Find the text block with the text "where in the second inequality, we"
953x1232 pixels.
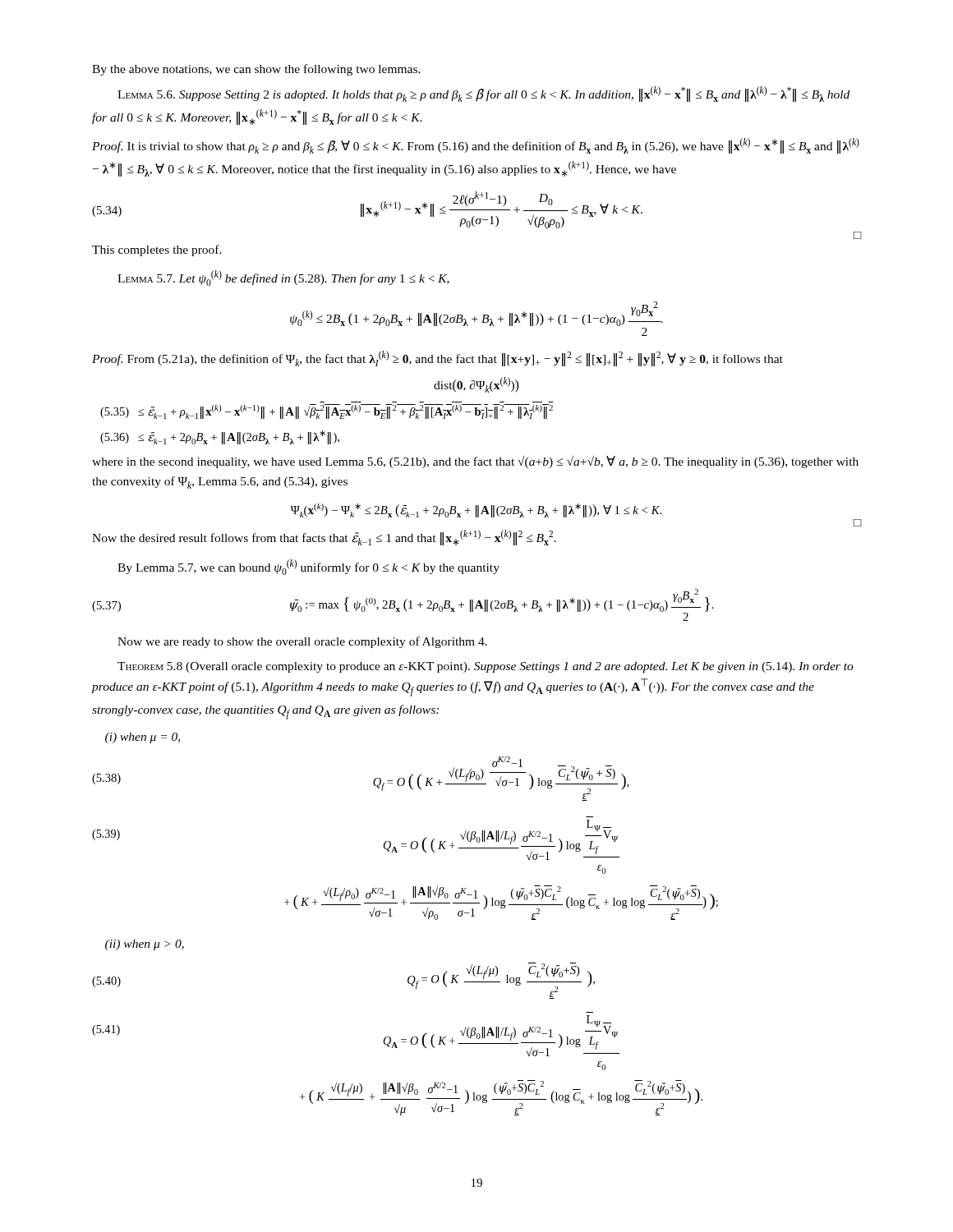tap(475, 472)
